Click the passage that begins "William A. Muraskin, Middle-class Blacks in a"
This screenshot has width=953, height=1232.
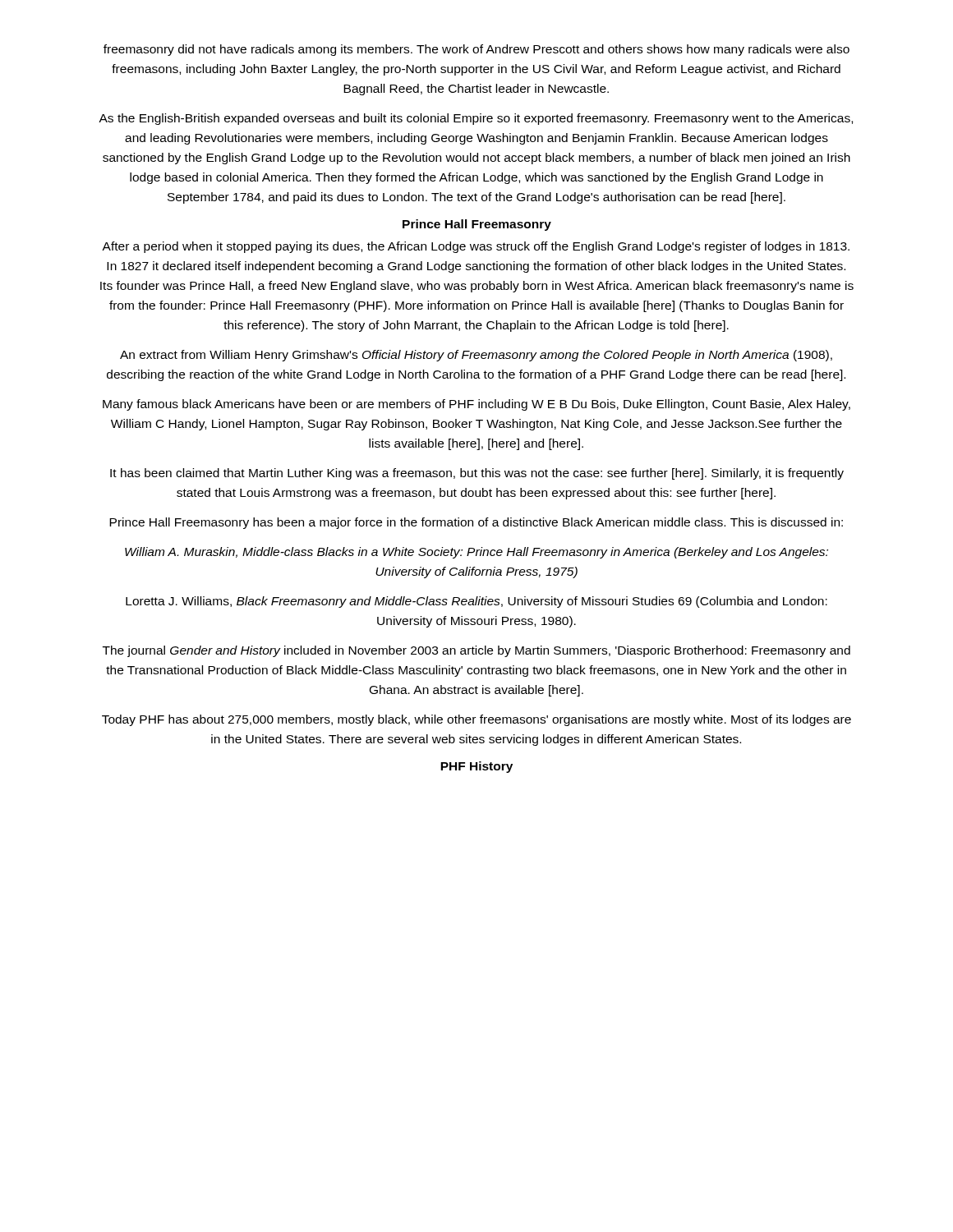476,562
